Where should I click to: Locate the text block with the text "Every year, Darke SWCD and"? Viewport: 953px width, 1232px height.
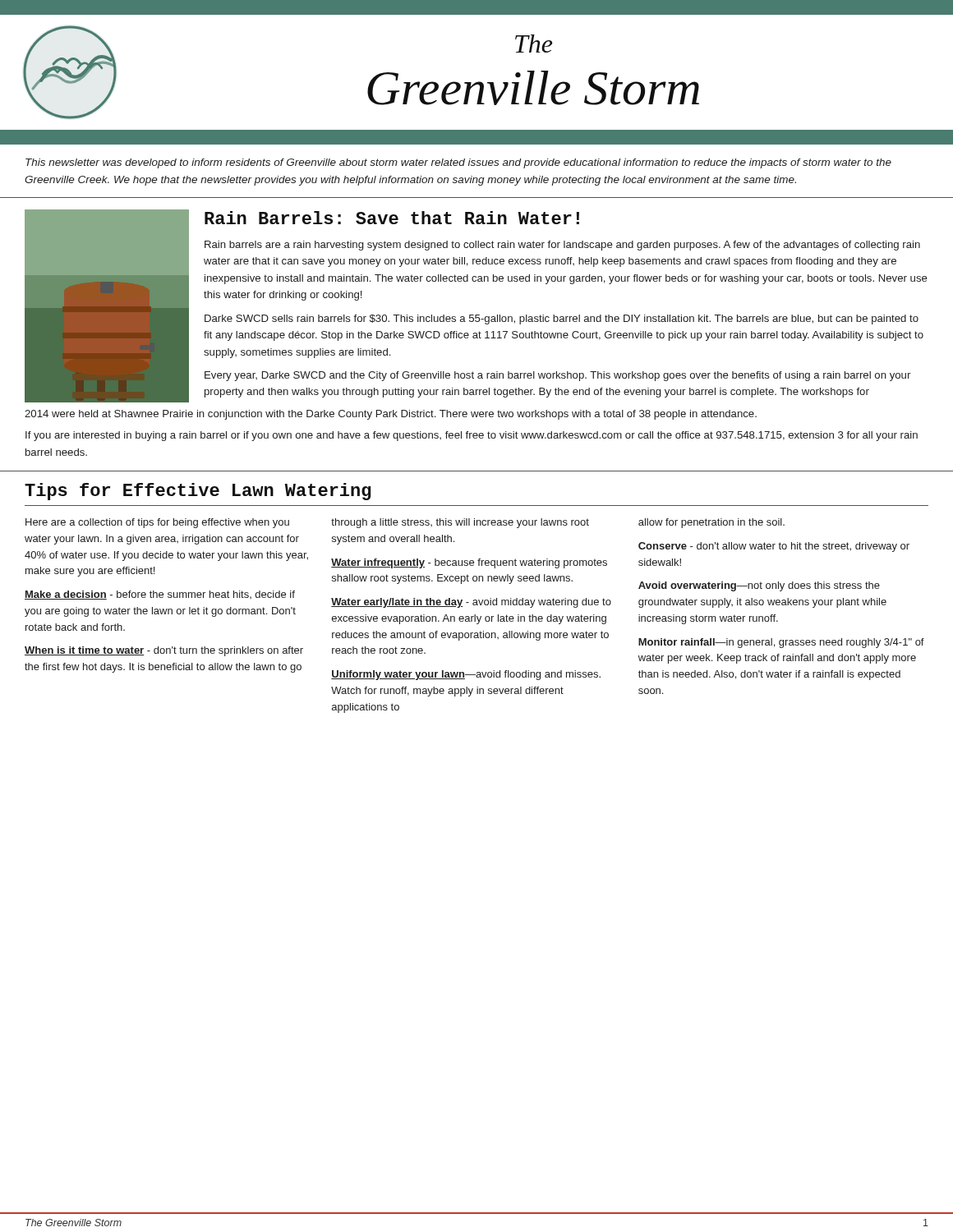tap(557, 383)
